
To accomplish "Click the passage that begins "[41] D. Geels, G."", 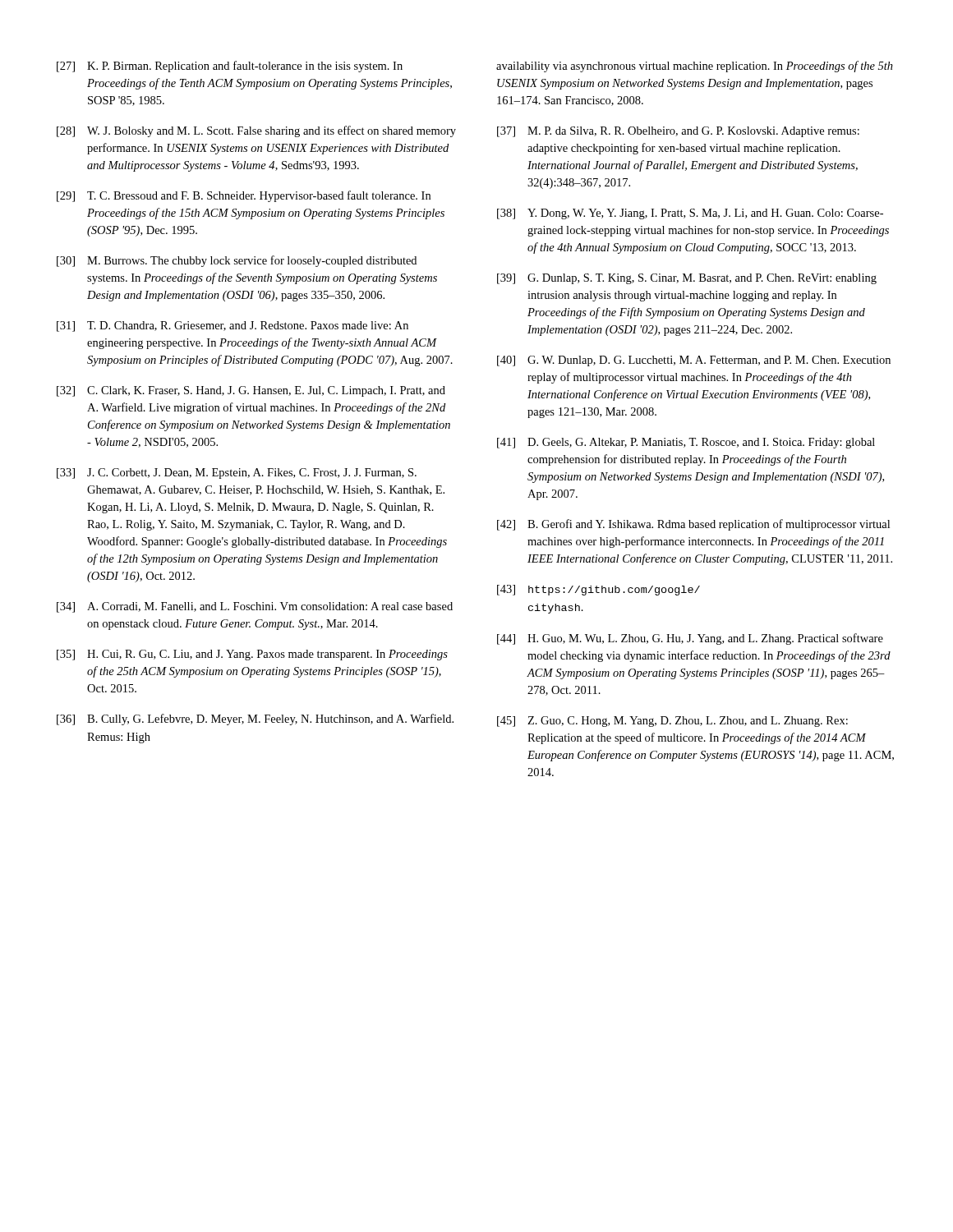I will point(697,468).
